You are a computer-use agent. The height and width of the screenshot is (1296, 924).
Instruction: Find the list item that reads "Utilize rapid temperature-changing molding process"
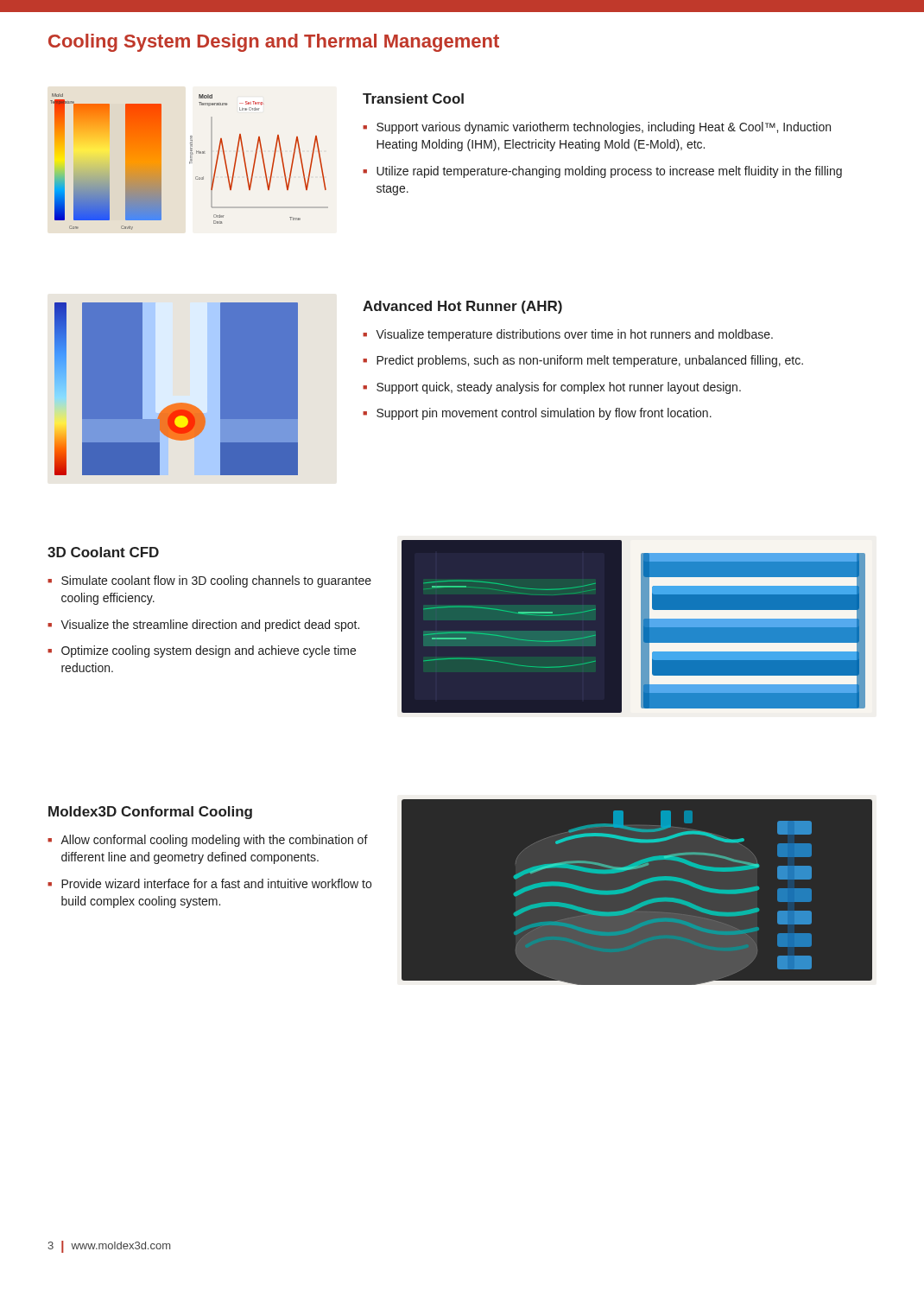click(609, 179)
